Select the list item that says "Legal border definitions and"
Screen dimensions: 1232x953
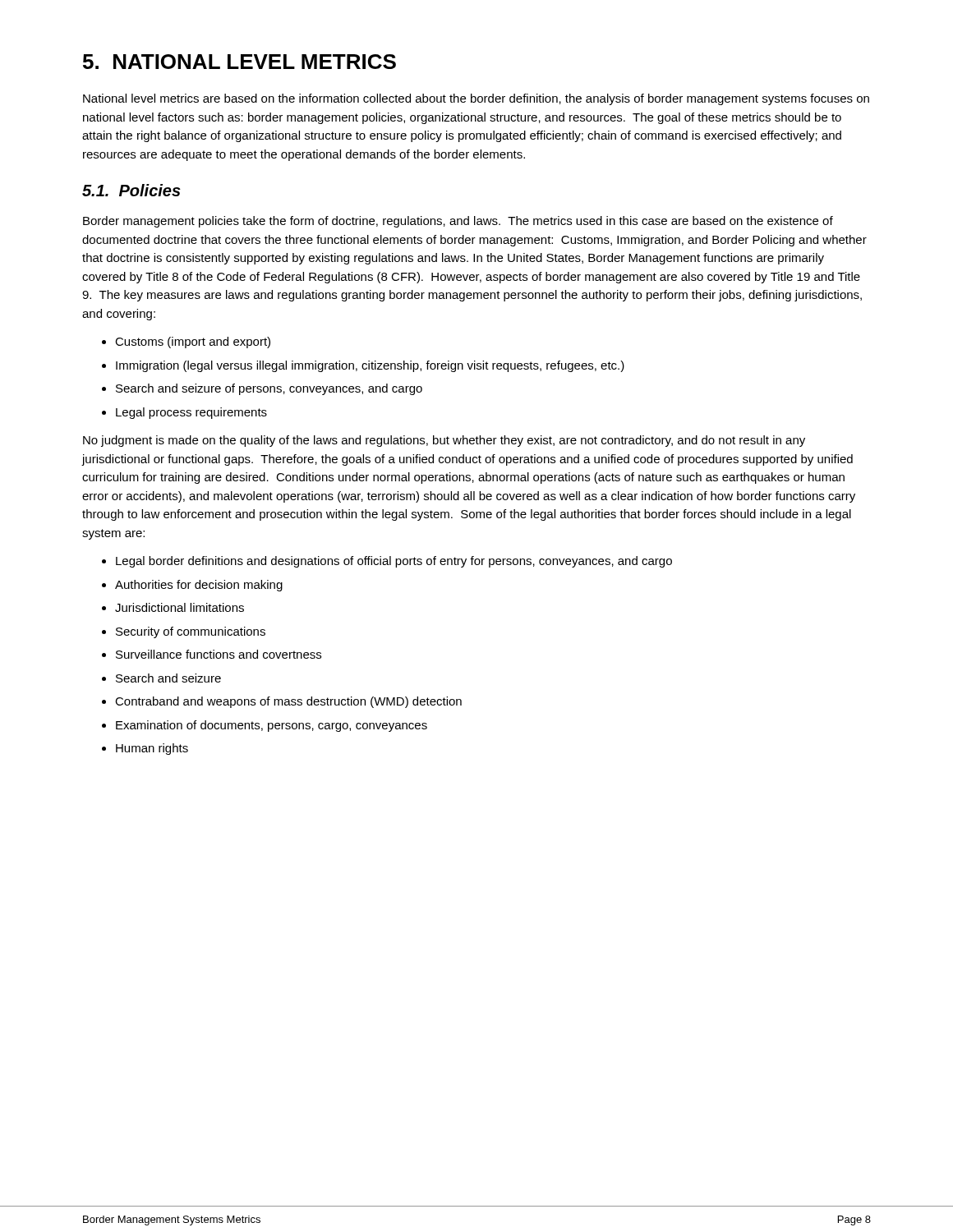(394, 561)
